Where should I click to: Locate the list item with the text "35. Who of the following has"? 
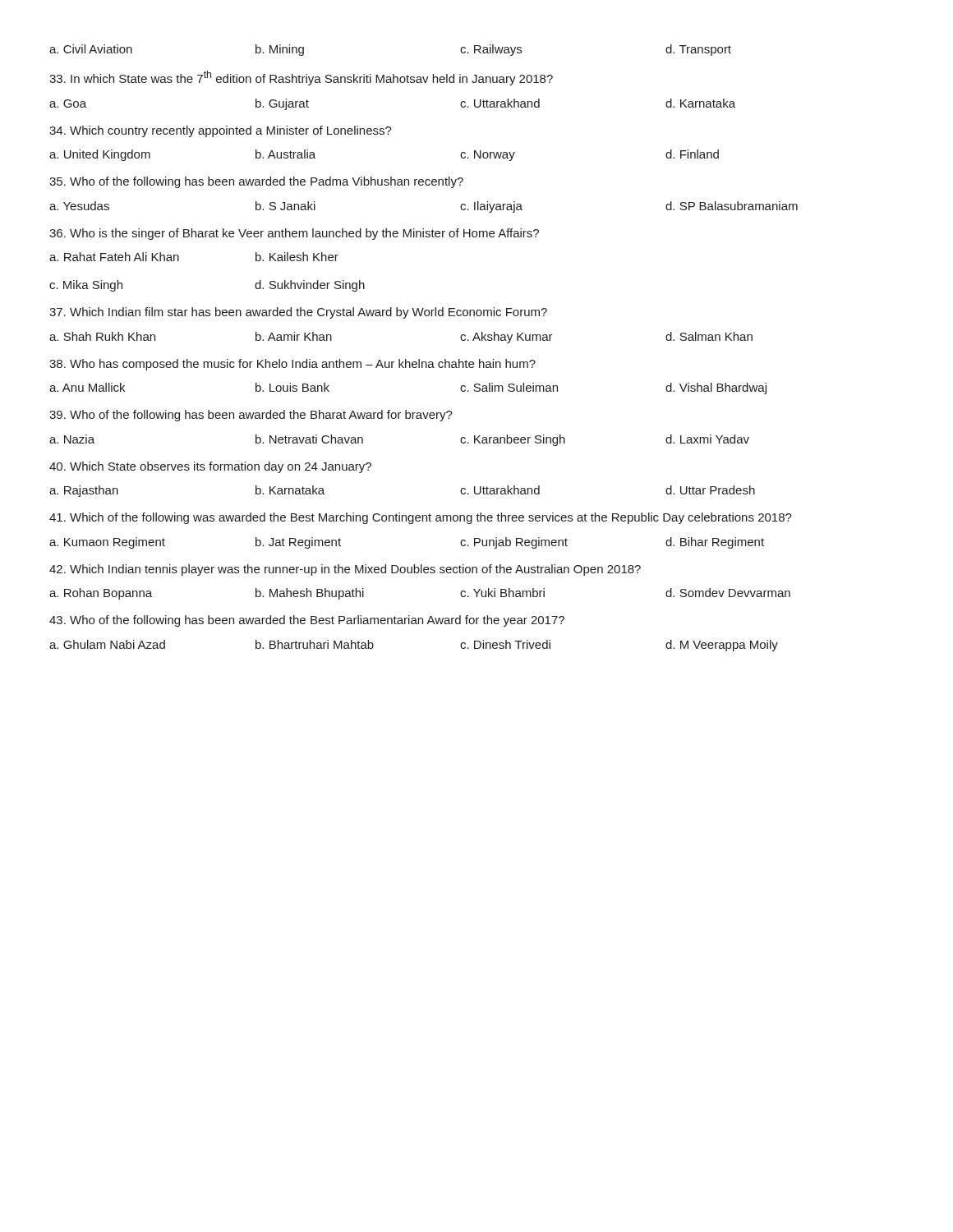tap(476, 194)
